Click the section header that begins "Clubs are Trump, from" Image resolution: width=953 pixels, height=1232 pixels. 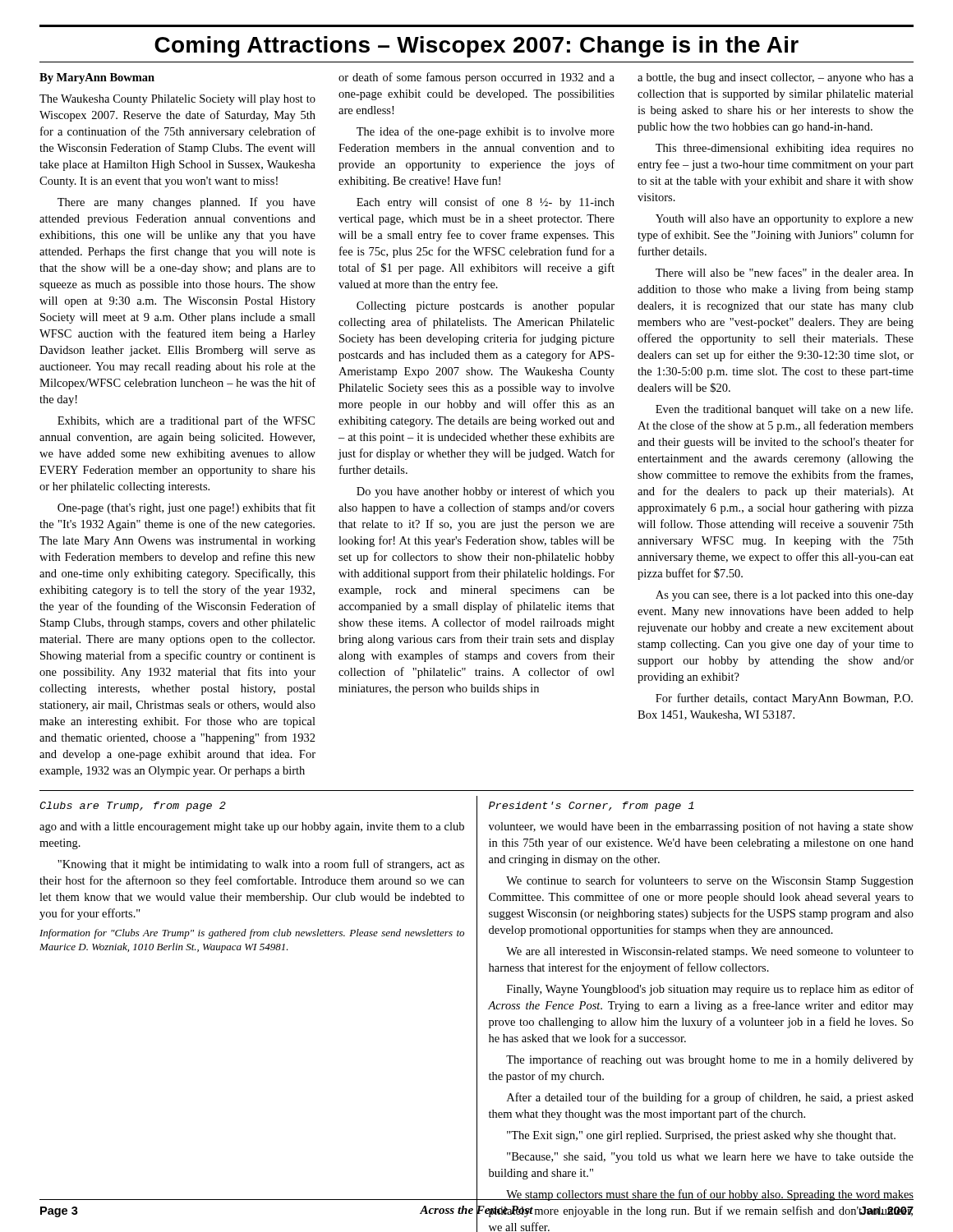pyautogui.click(x=133, y=806)
